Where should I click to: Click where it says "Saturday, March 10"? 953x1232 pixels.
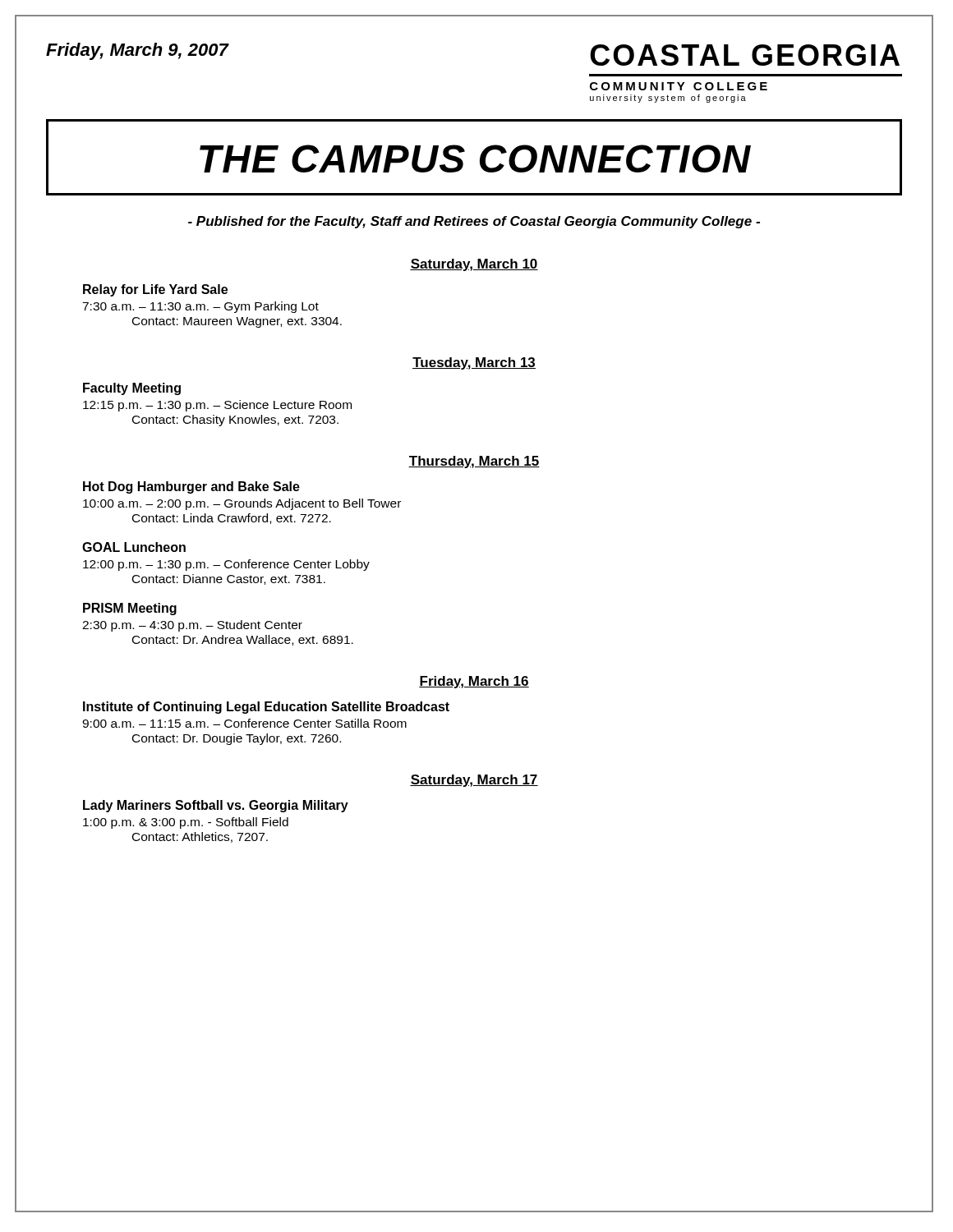[474, 264]
